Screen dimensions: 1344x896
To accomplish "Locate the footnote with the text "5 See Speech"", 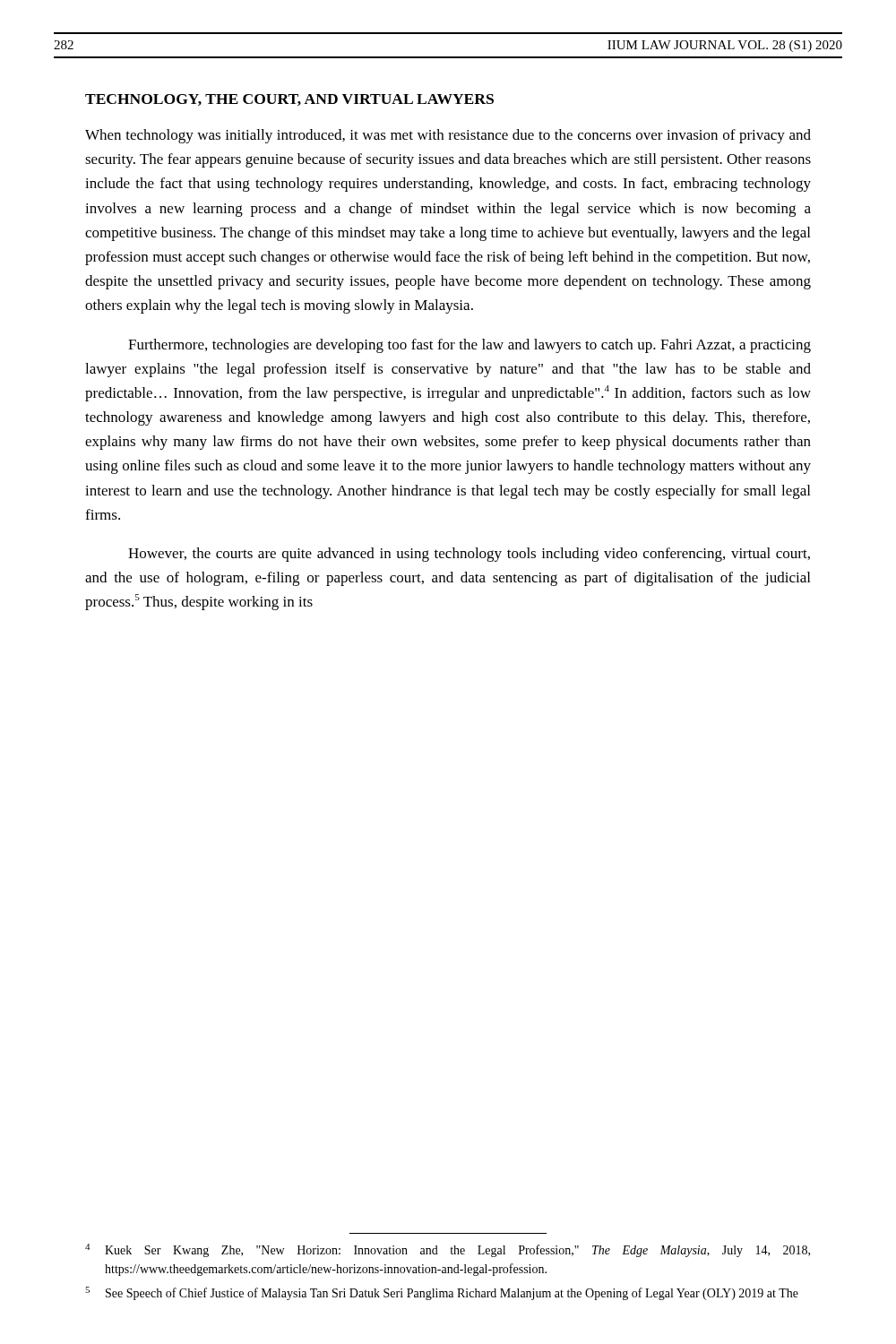I will 448,1293.
